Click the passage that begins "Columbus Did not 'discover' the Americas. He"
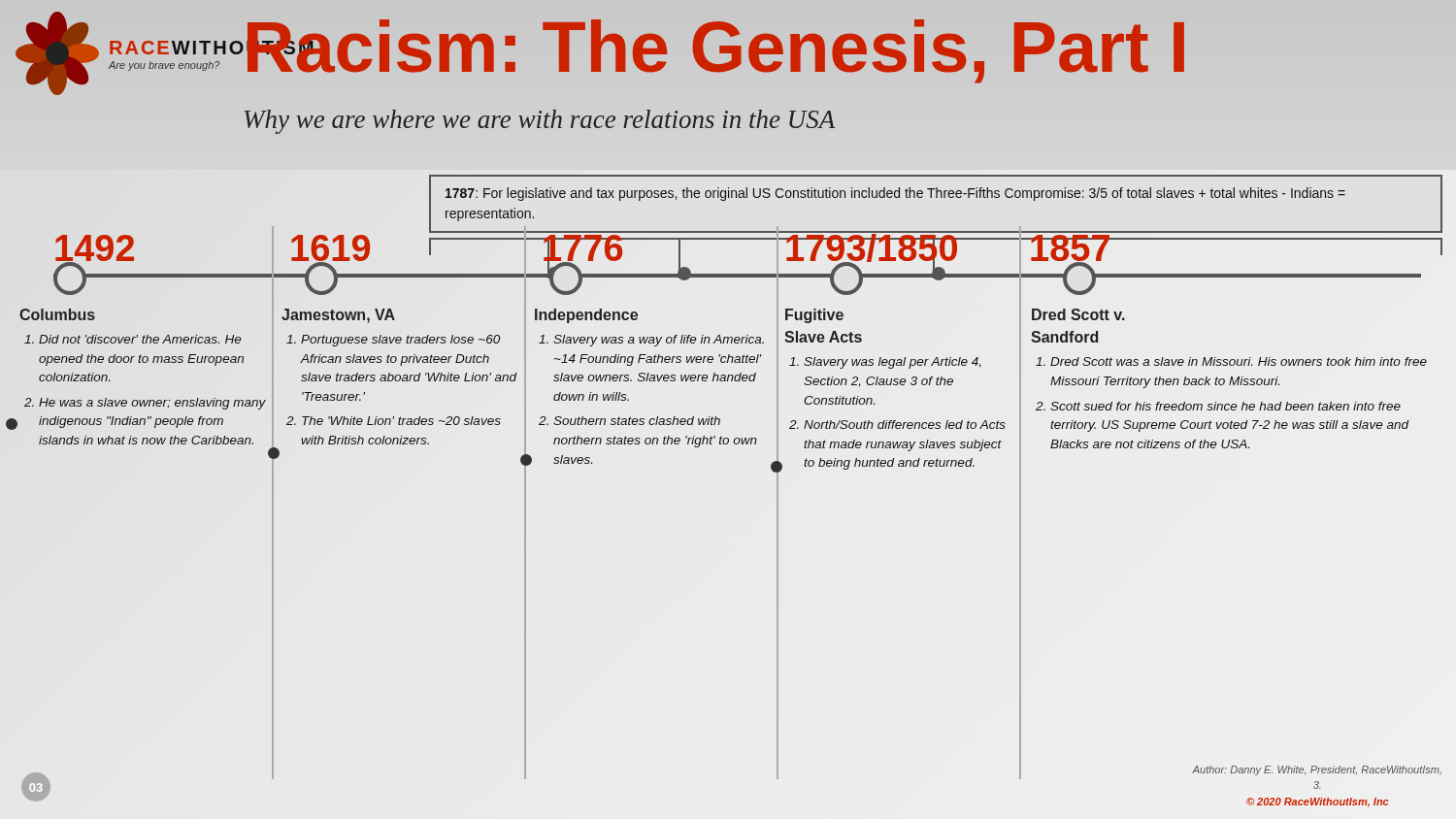Screen dimensions: 819x1456 tap(57, 314)
